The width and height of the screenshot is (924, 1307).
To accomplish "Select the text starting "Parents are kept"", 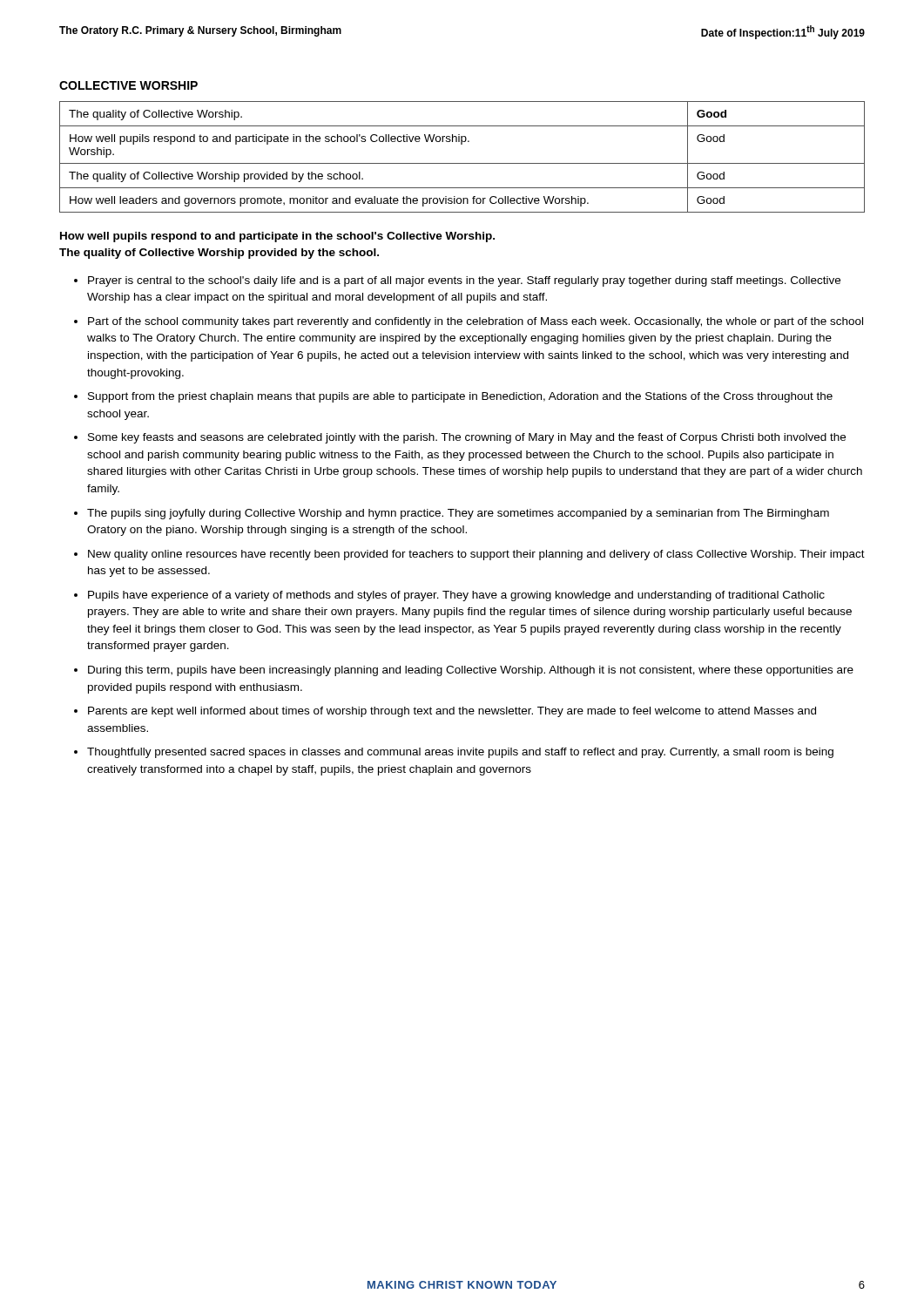I will coord(452,719).
